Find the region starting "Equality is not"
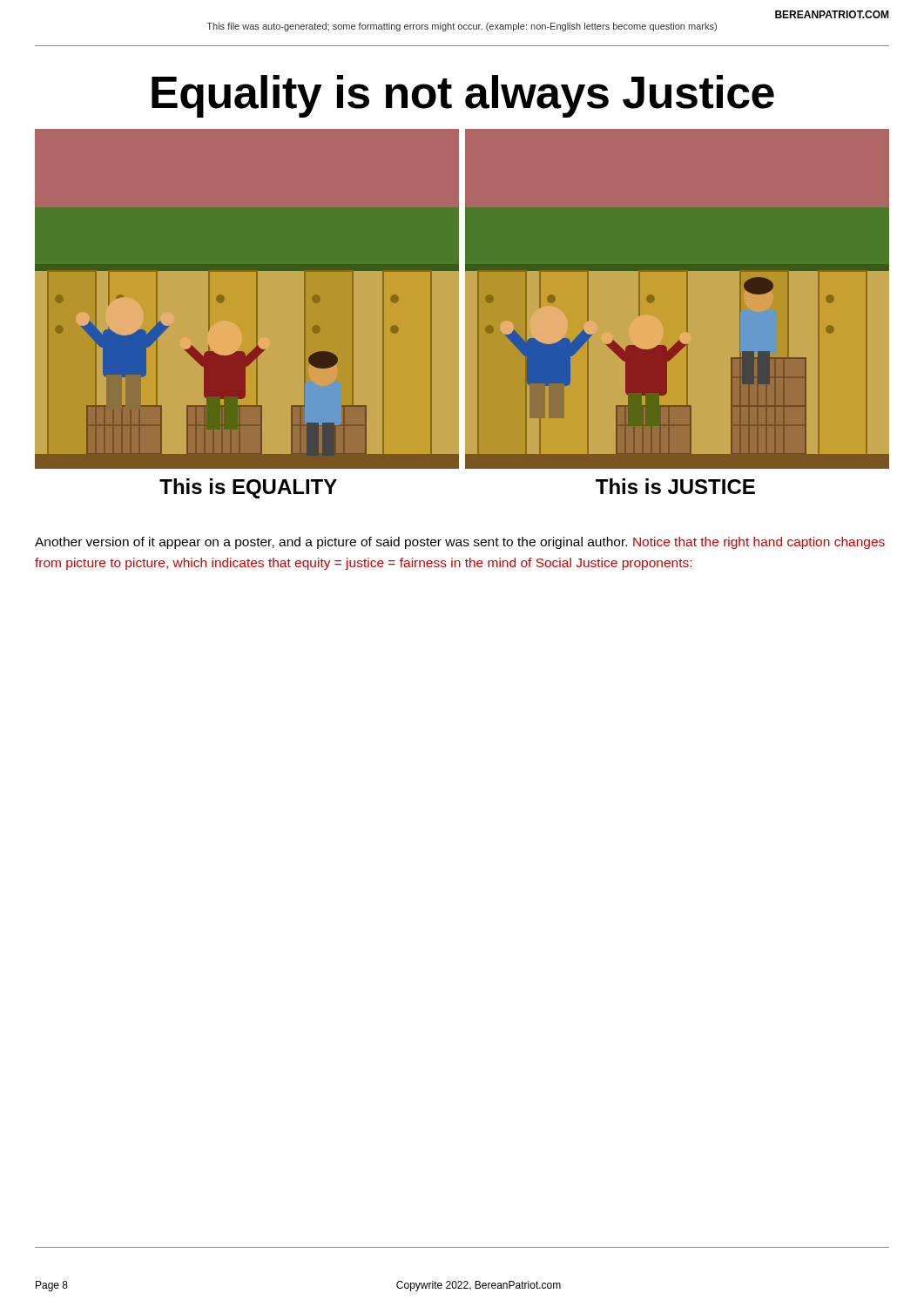Viewport: 924px width, 1307px height. 462,89
